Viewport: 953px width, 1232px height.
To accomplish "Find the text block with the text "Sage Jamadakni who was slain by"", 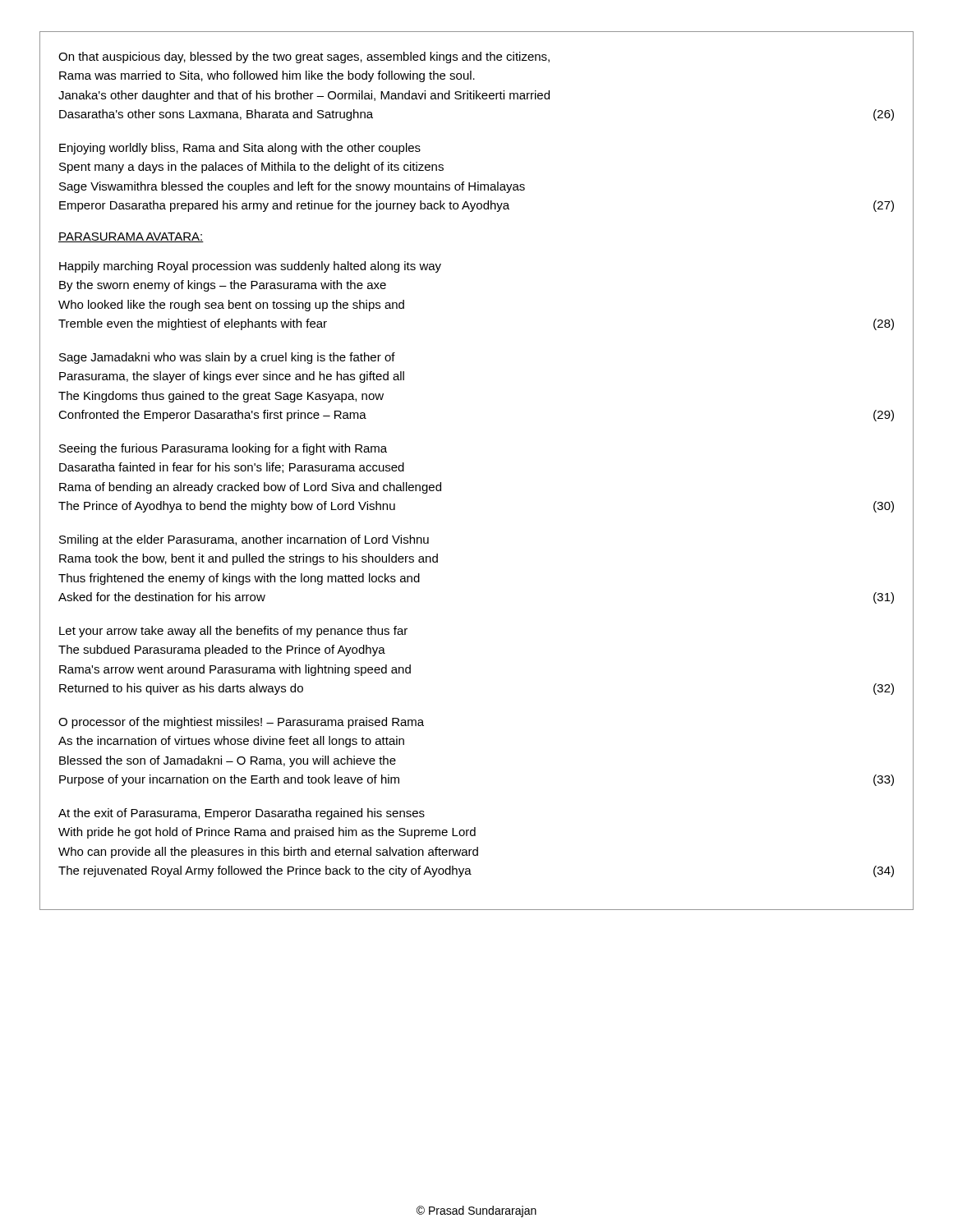I will 227,358.
